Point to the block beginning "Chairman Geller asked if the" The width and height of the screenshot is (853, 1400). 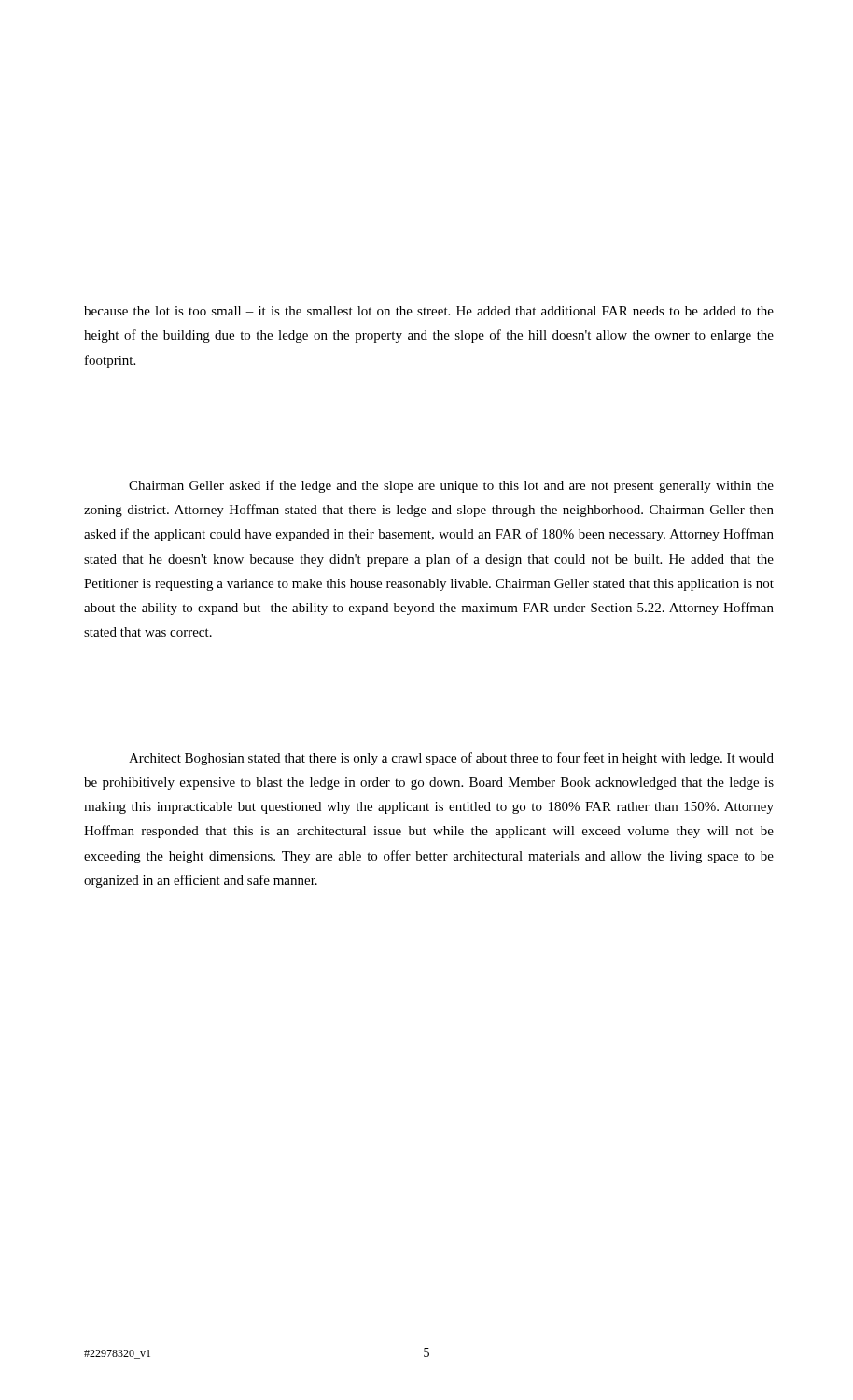coord(429,559)
